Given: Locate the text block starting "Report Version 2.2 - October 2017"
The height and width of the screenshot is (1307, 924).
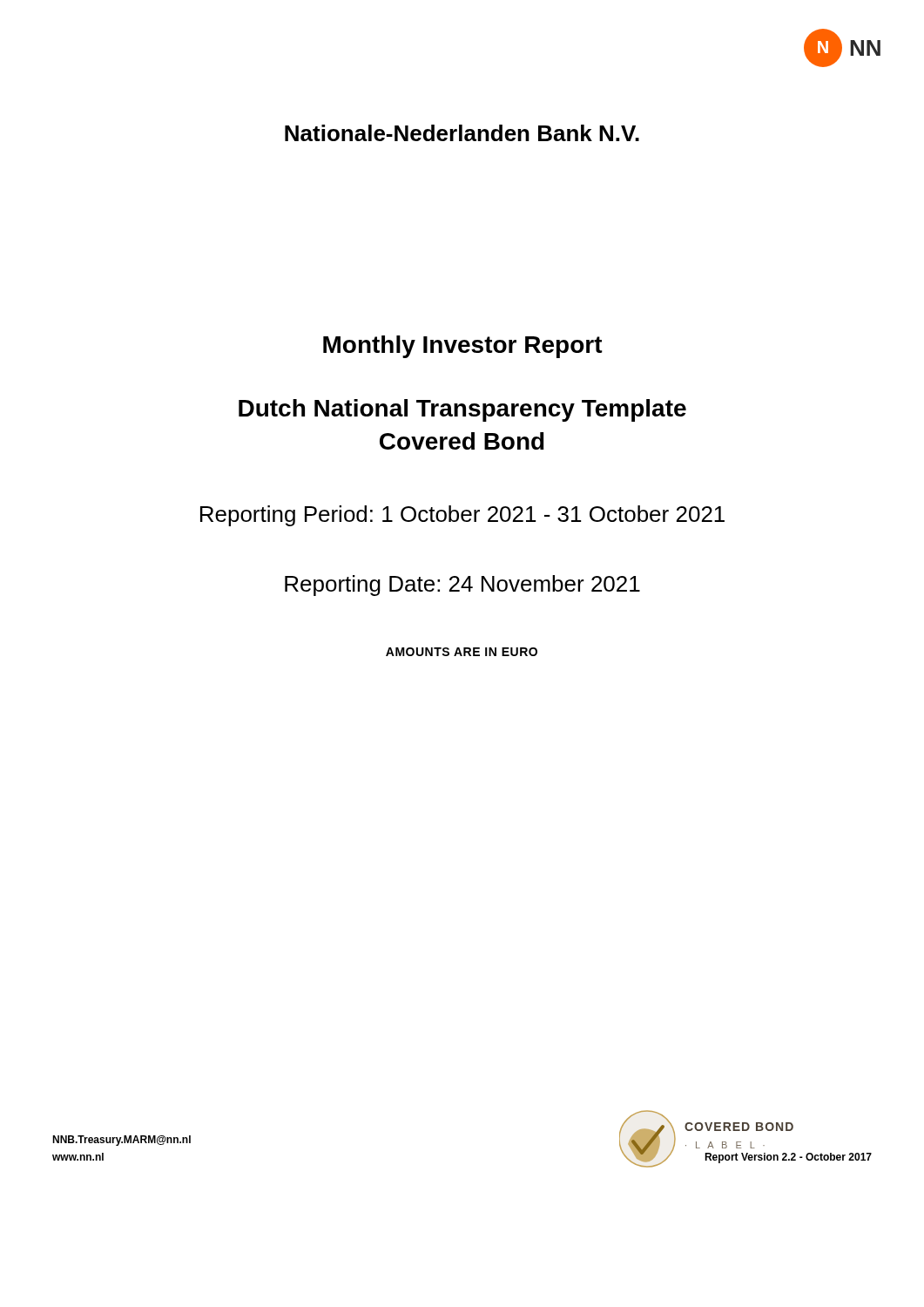Looking at the screenshot, I should 788,1157.
